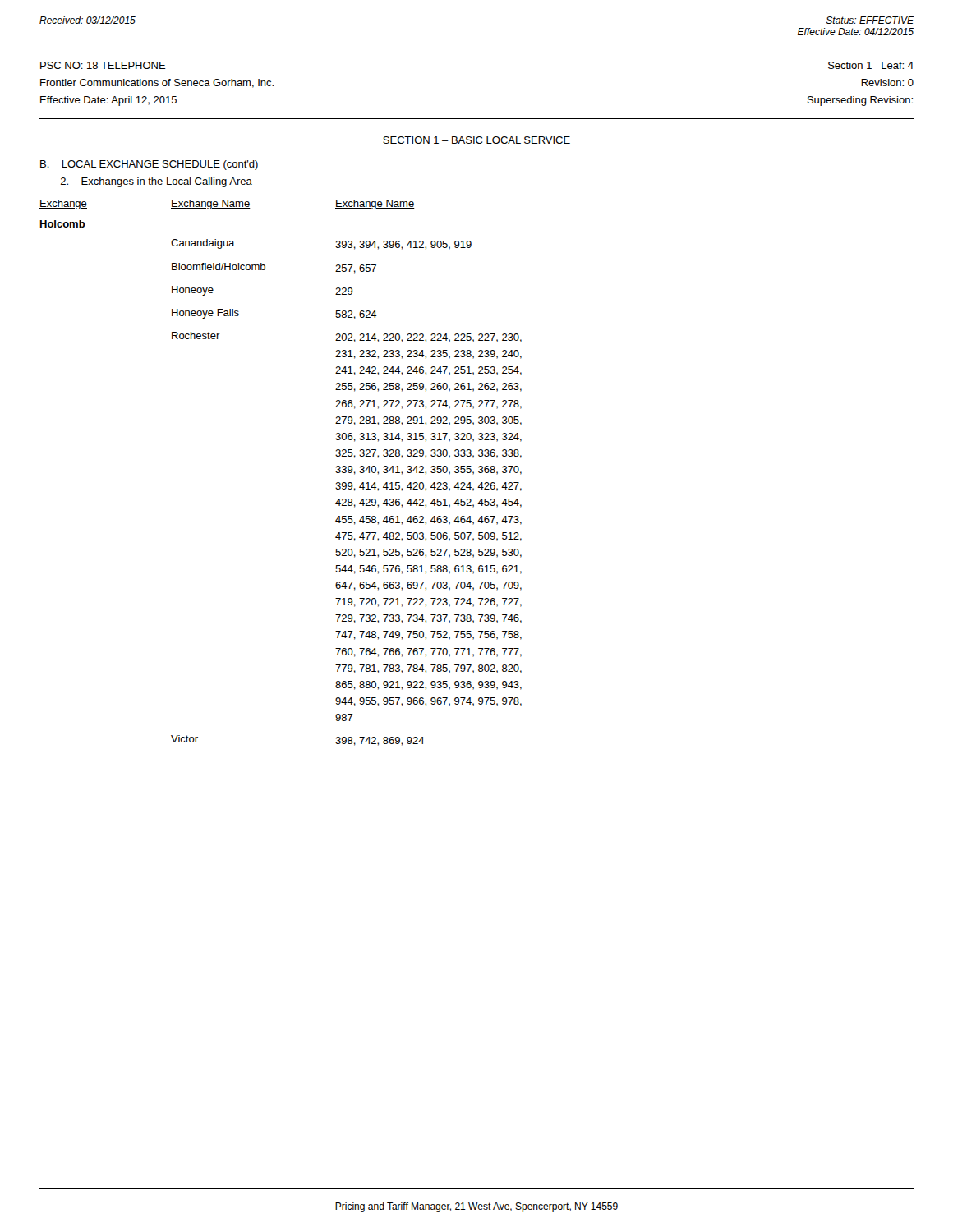Select the block starting "SECTION 1 – BASIC LOCAL SERVICE"
The width and height of the screenshot is (953, 1232).
(x=476, y=140)
